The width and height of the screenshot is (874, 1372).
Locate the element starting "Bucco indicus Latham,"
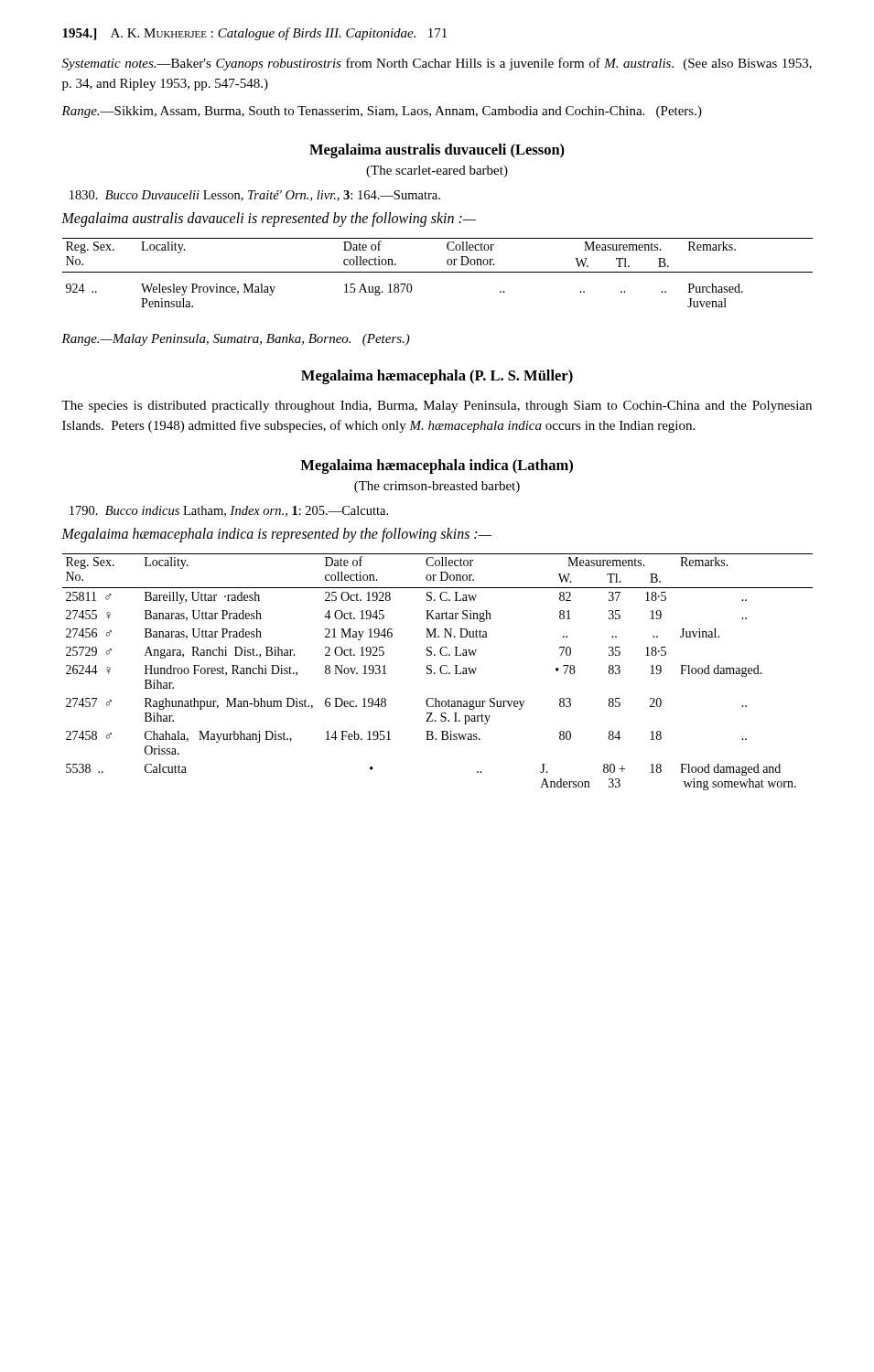click(x=225, y=510)
